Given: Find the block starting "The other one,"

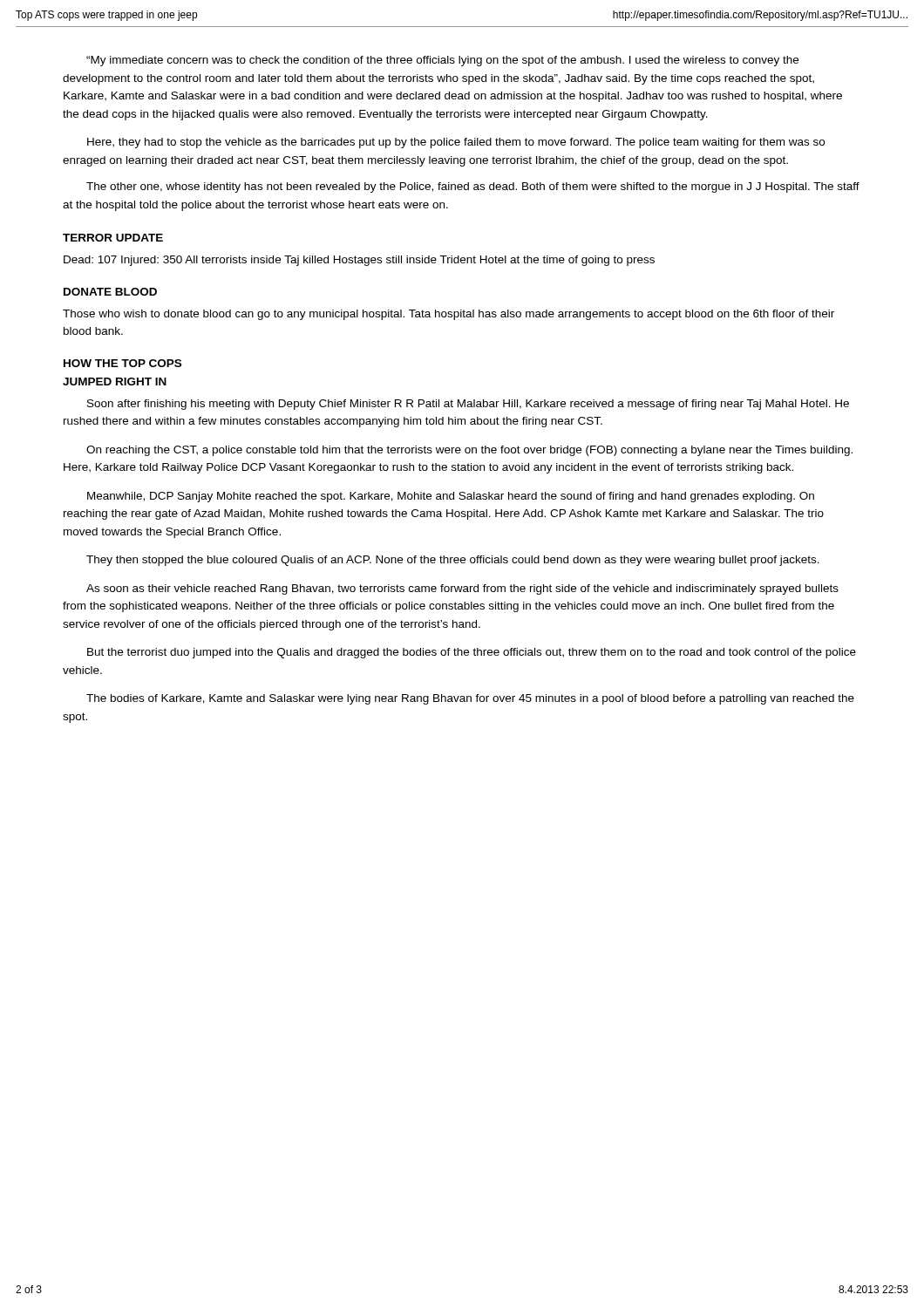Looking at the screenshot, I should (462, 196).
